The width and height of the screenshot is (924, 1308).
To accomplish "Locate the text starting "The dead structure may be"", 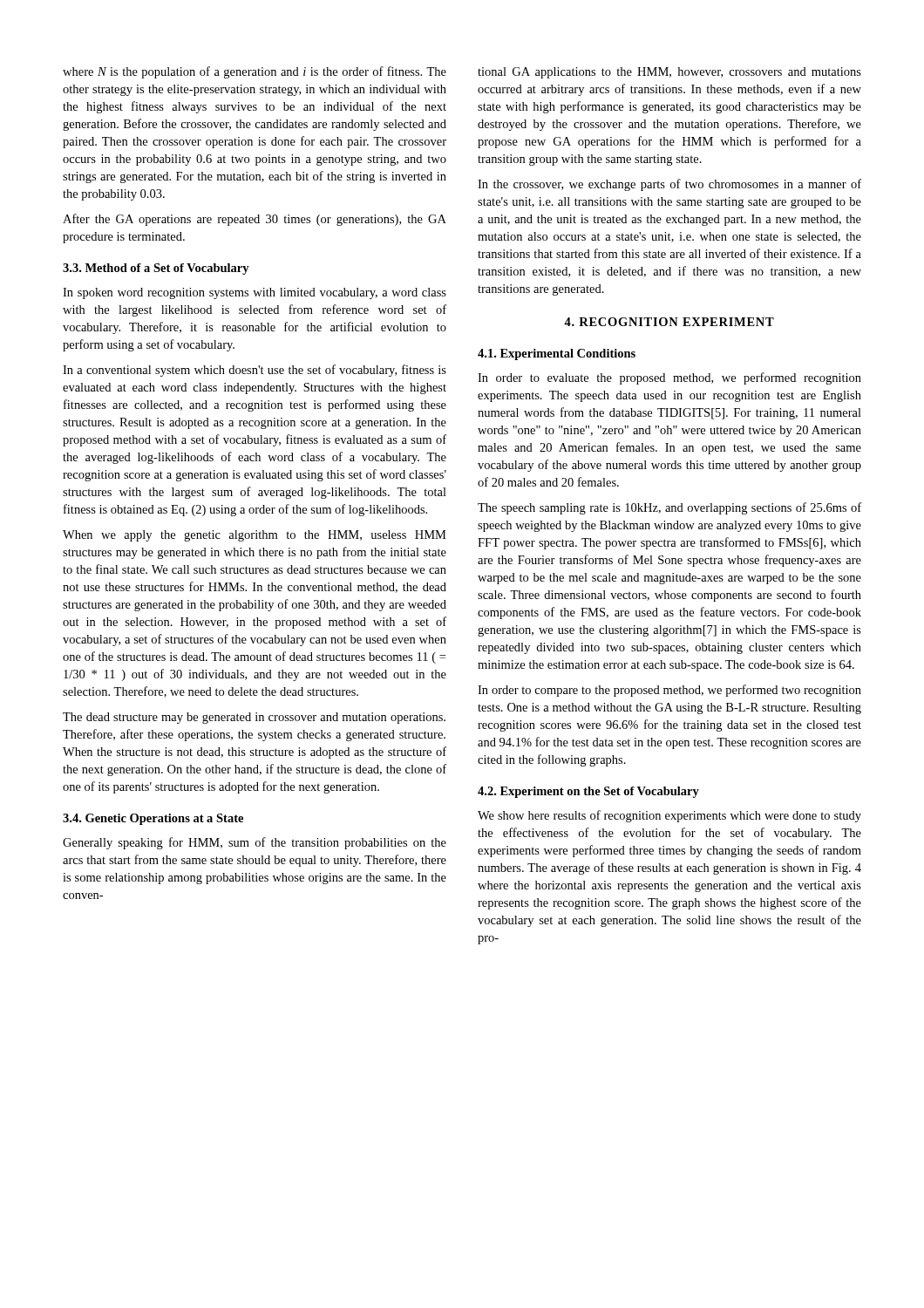I will tap(255, 752).
